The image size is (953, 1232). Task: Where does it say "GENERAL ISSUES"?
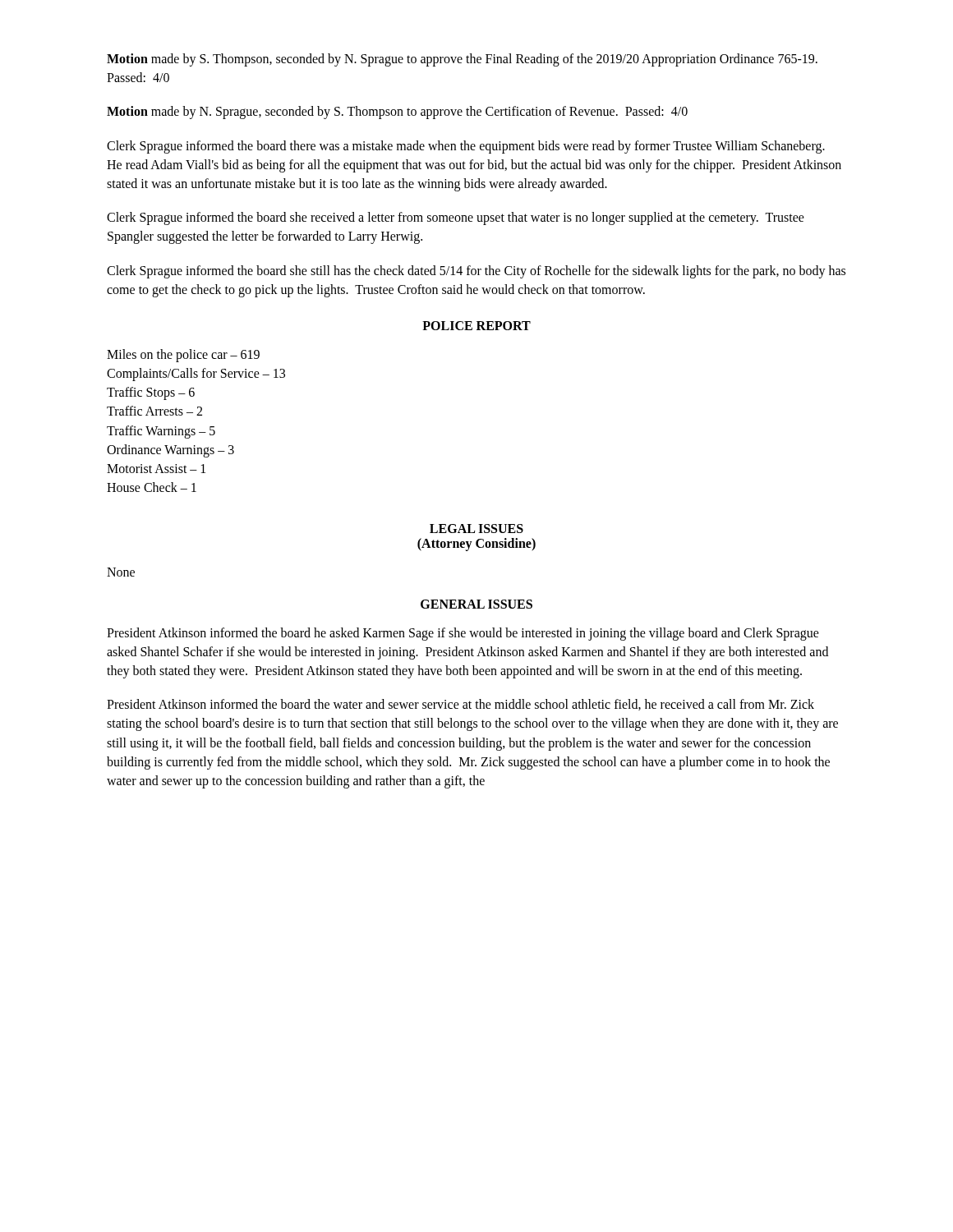[476, 604]
